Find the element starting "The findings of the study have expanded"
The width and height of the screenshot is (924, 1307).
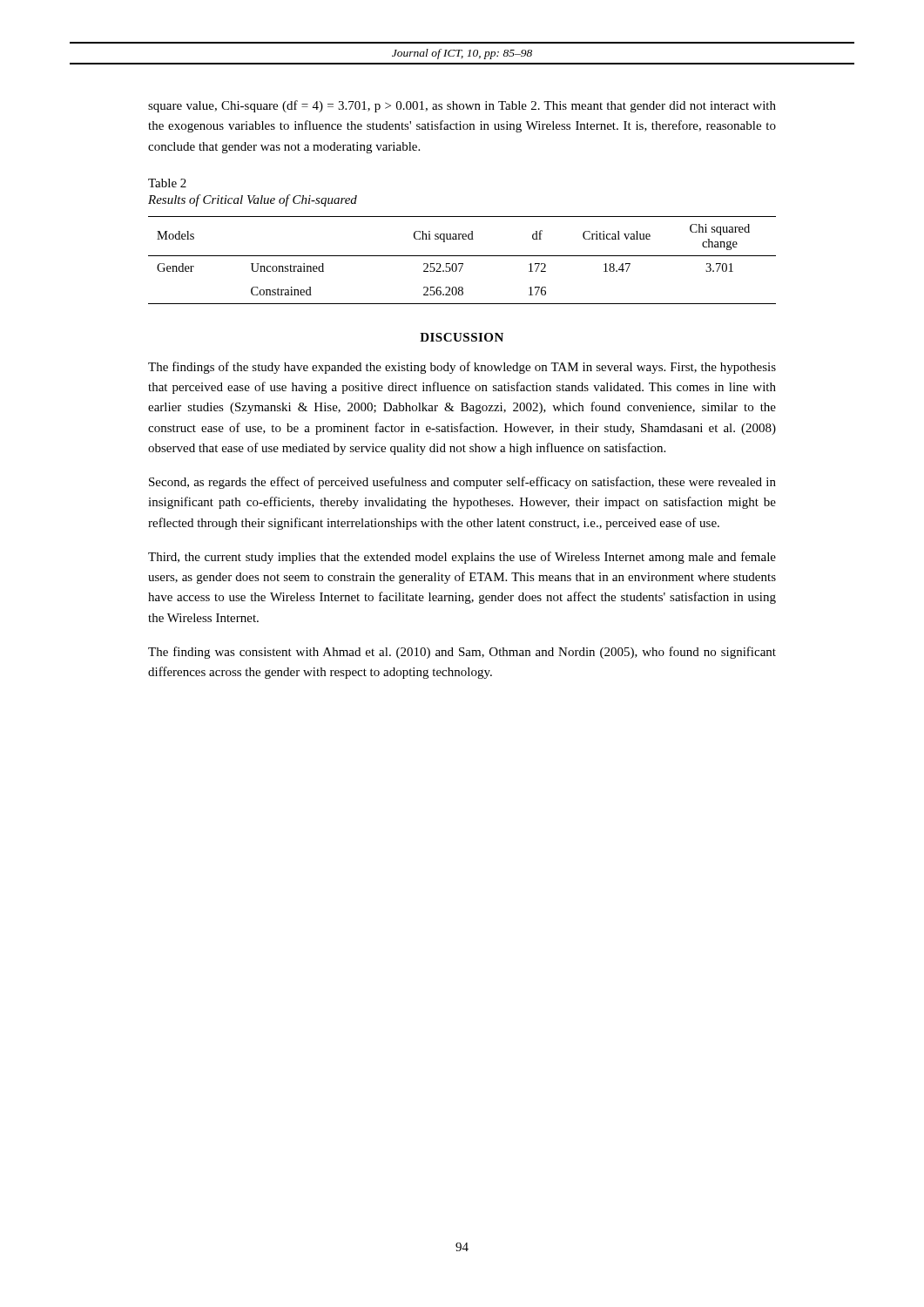[x=462, y=407]
